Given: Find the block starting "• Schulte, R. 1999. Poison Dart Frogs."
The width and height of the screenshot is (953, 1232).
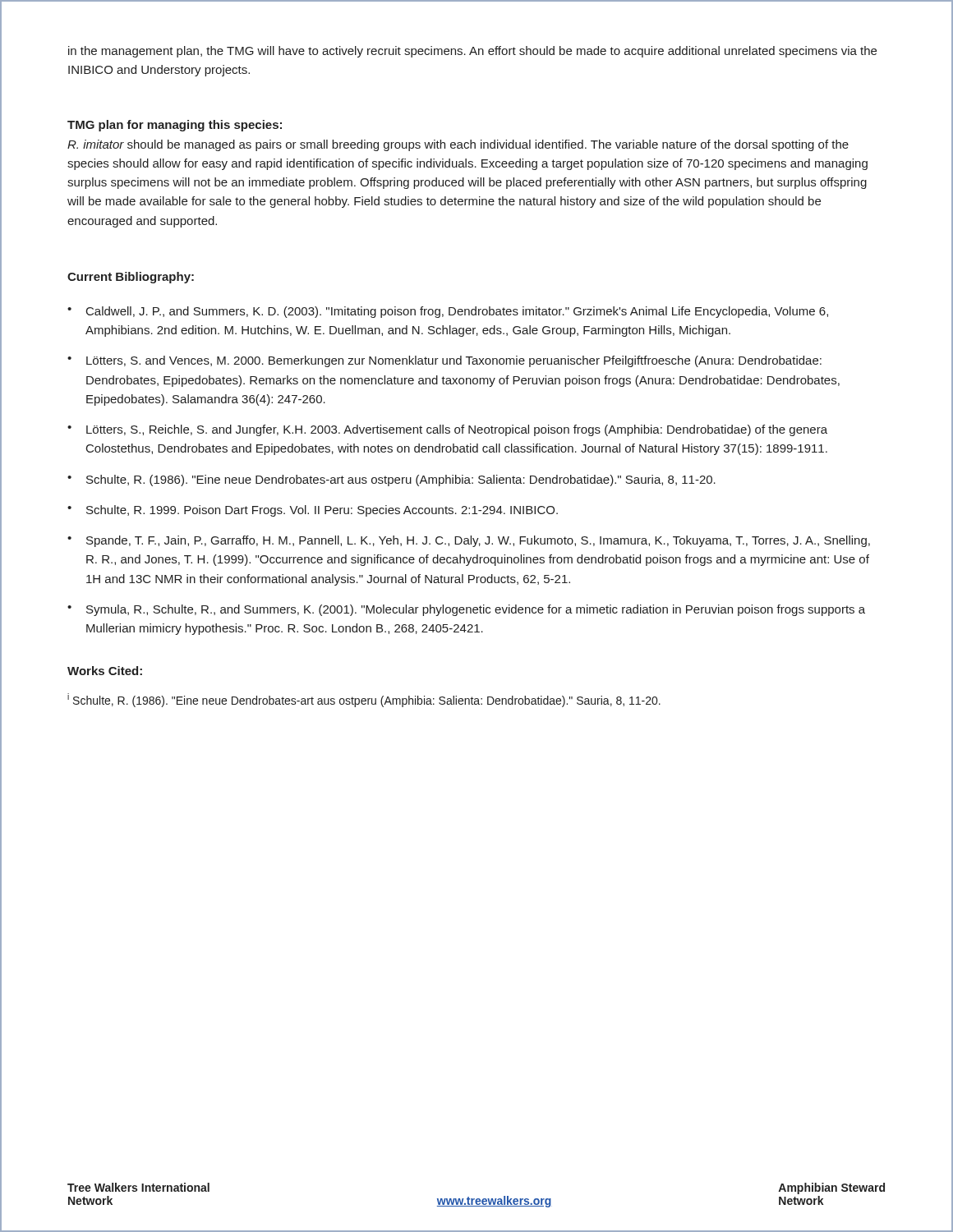Looking at the screenshot, I should (x=476, y=509).
